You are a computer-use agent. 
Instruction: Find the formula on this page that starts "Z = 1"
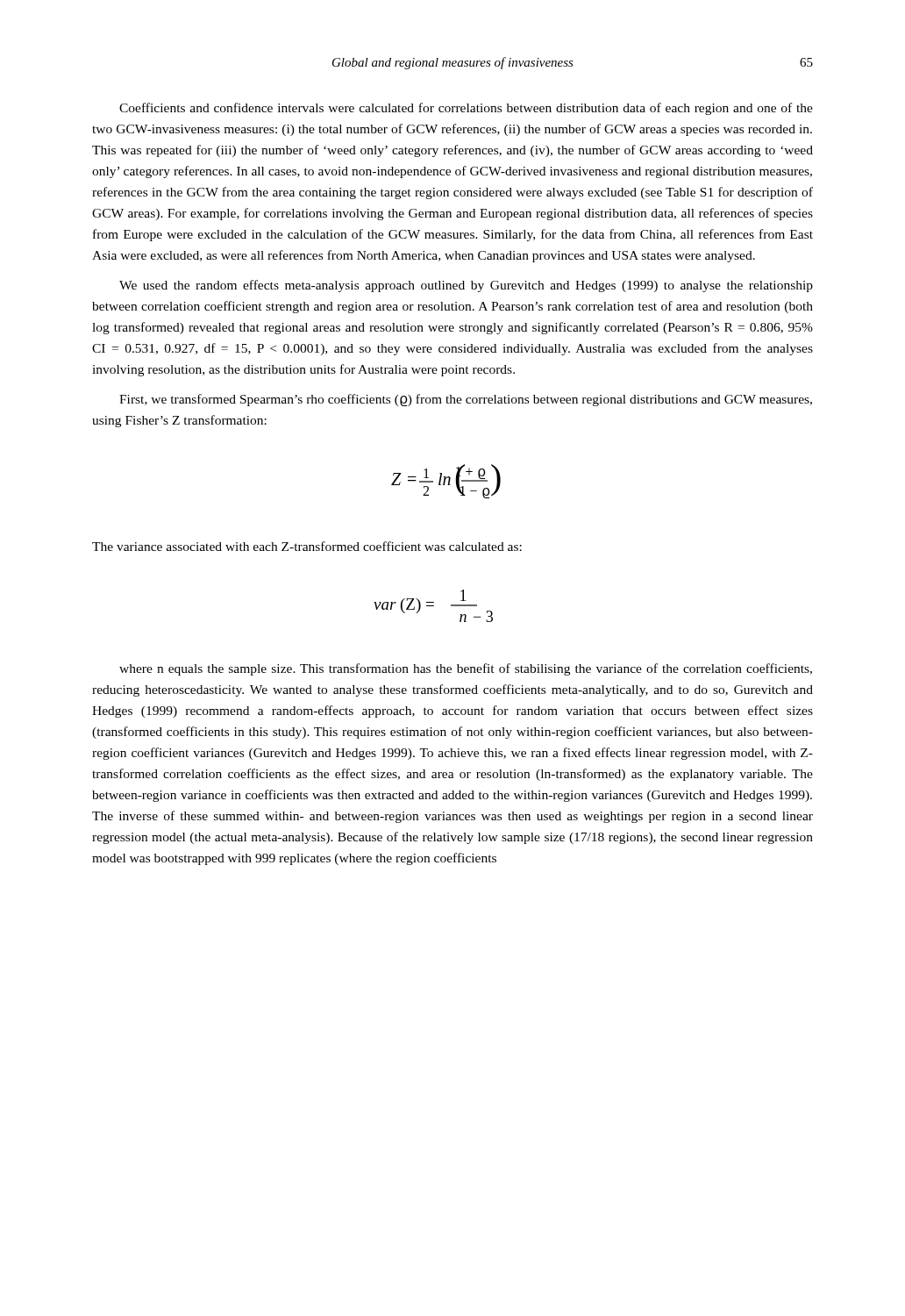point(452,482)
